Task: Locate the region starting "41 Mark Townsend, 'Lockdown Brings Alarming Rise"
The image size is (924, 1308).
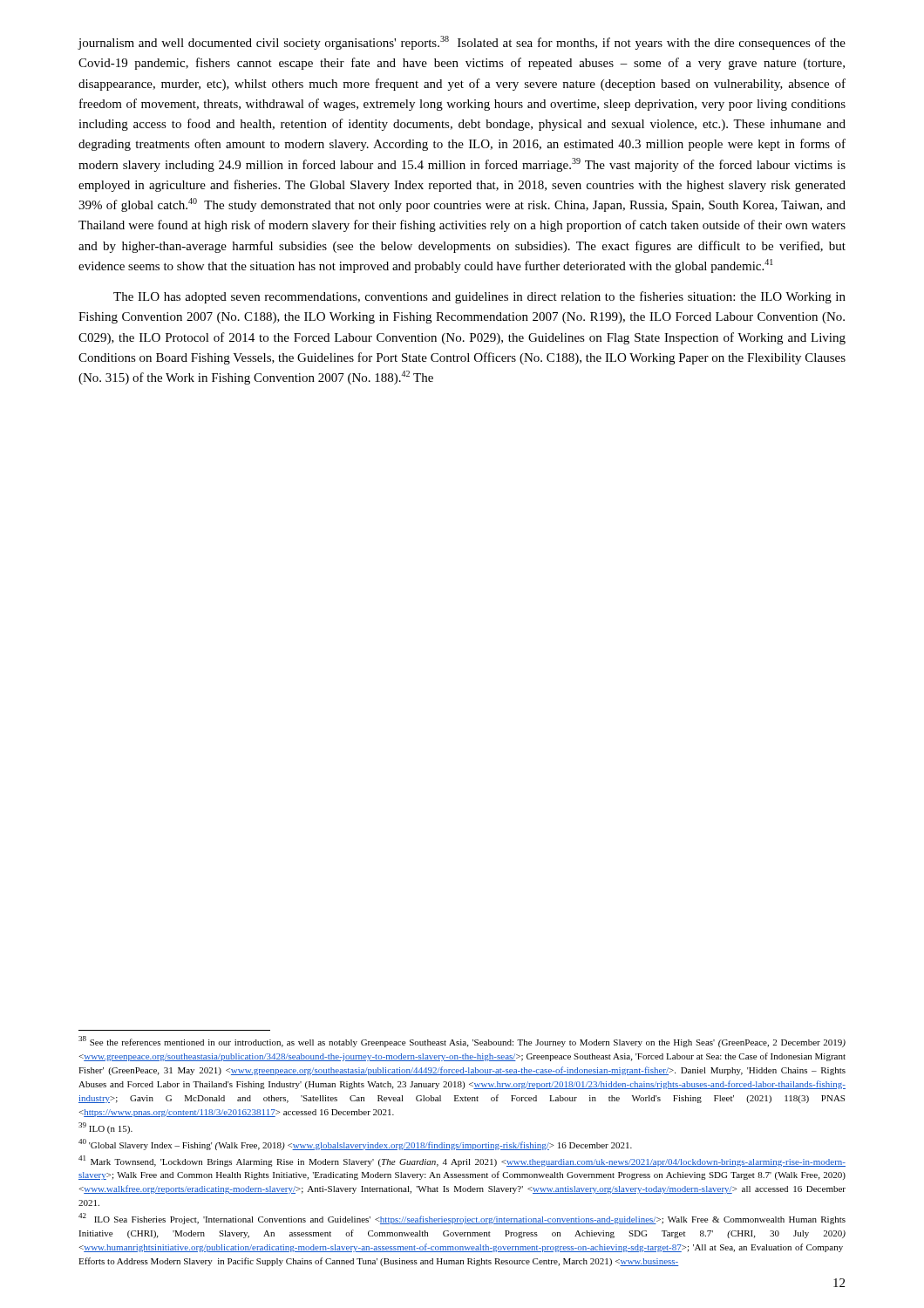Action: pyautogui.click(x=462, y=1183)
